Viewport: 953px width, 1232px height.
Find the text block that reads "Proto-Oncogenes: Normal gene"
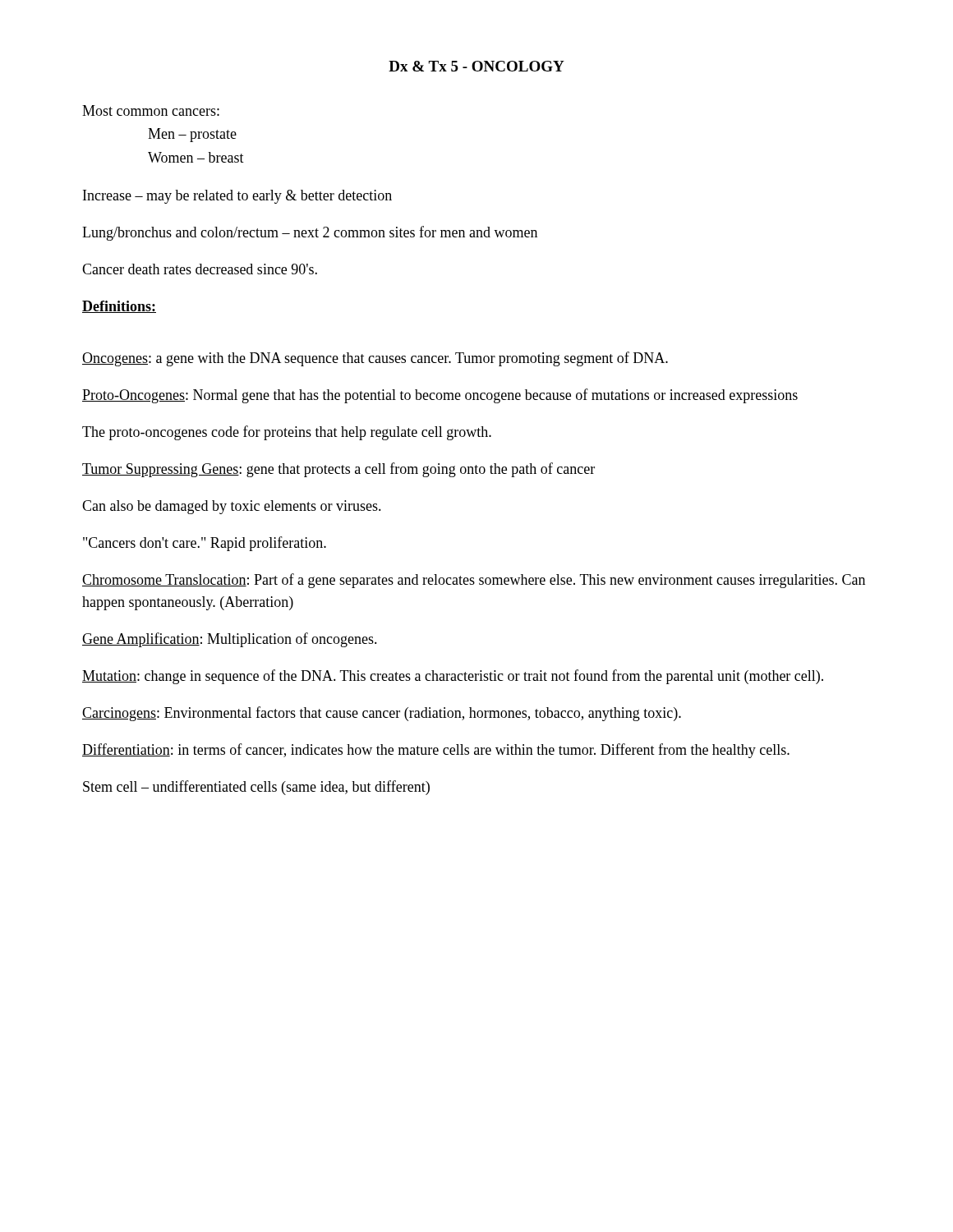click(440, 395)
